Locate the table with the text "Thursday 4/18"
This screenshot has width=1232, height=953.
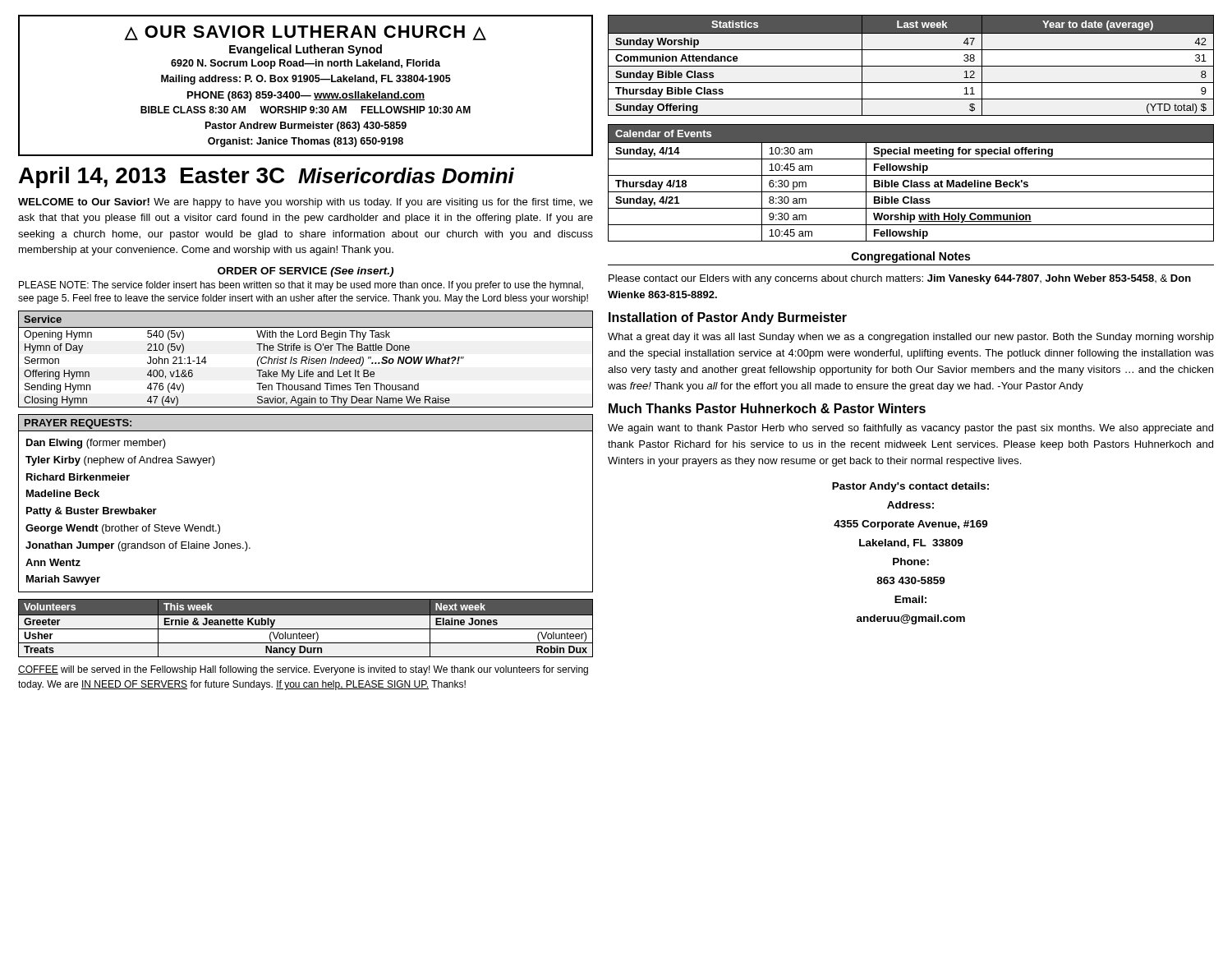911,183
